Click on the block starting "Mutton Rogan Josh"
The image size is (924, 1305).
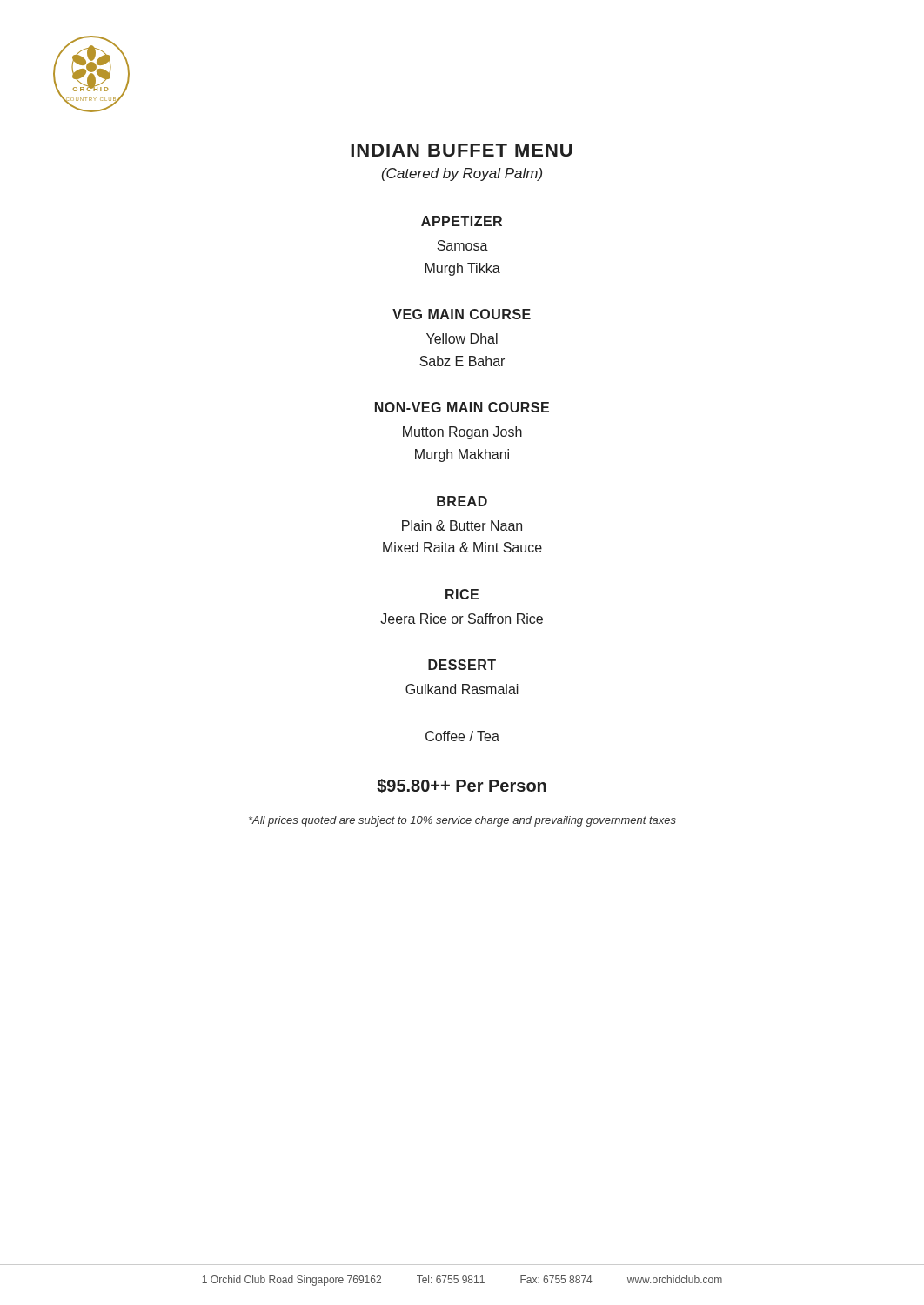462,432
